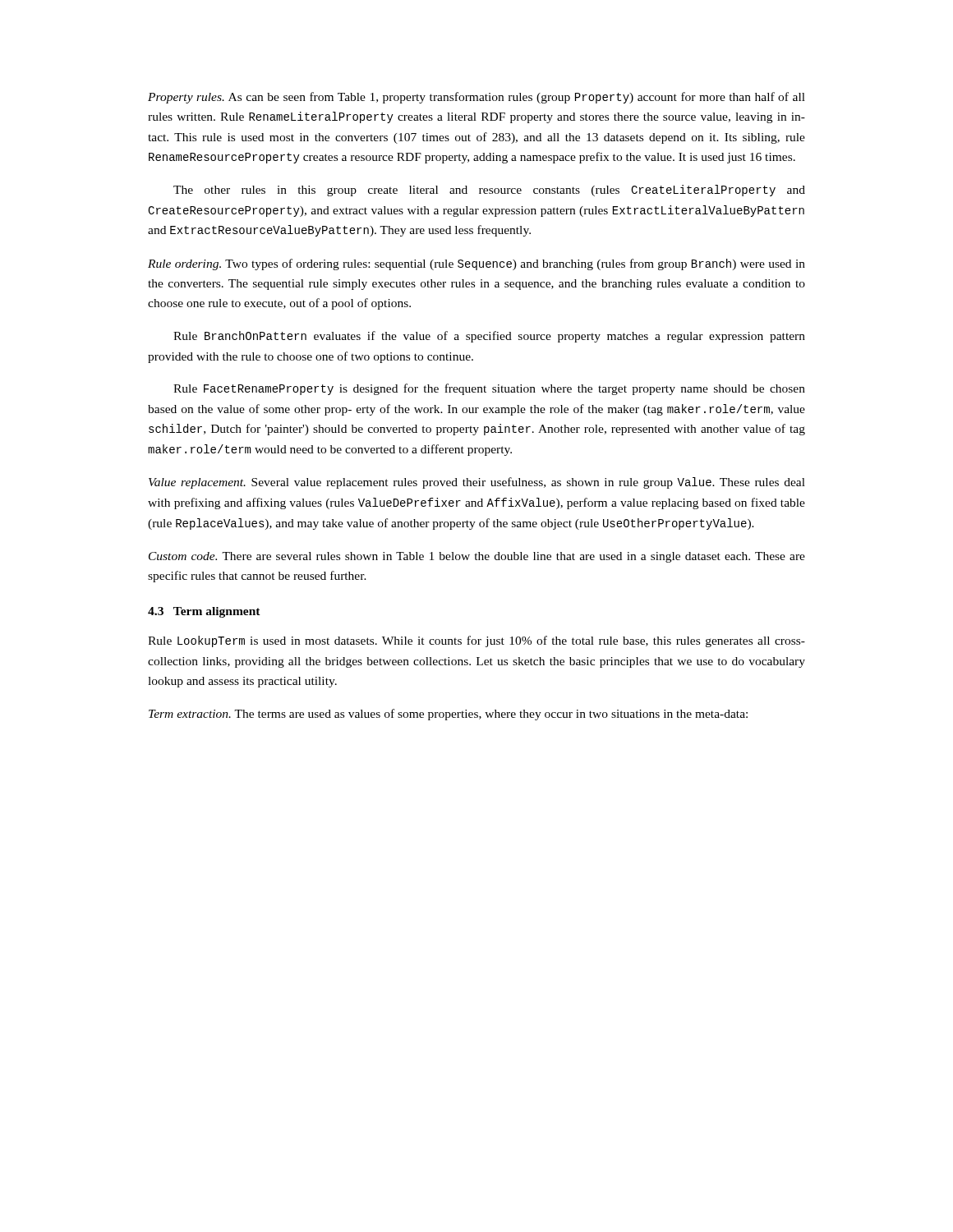This screenshot has height=1232, width=953.
Task: Find the passage starting "Property rules. As can be seen"
Action: click(x=476, y=127)
